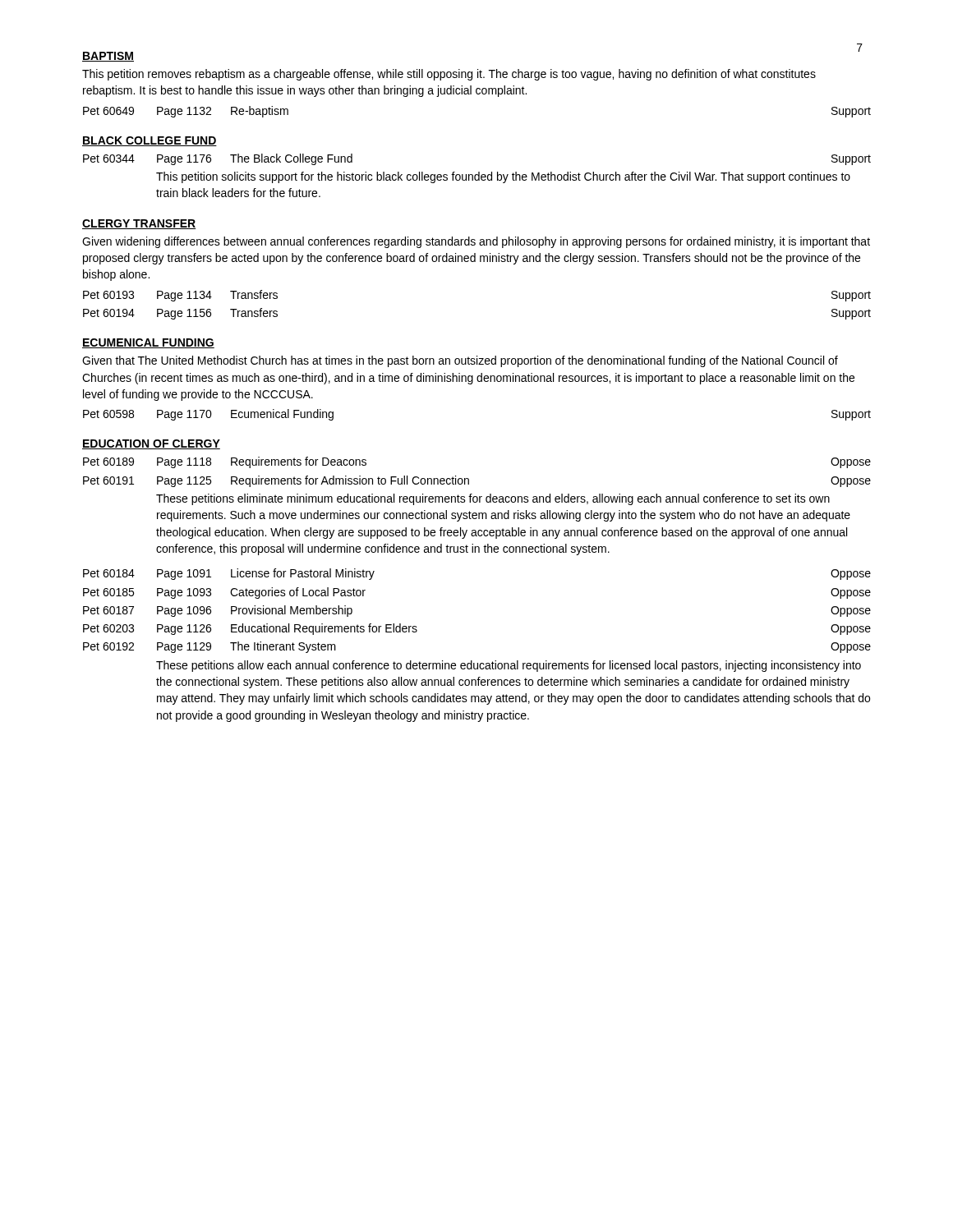This screenshot has height=1232, width=953.
Task: Find the block starting "EDUCATION OF CLERGY"
Action: point(151,444)
